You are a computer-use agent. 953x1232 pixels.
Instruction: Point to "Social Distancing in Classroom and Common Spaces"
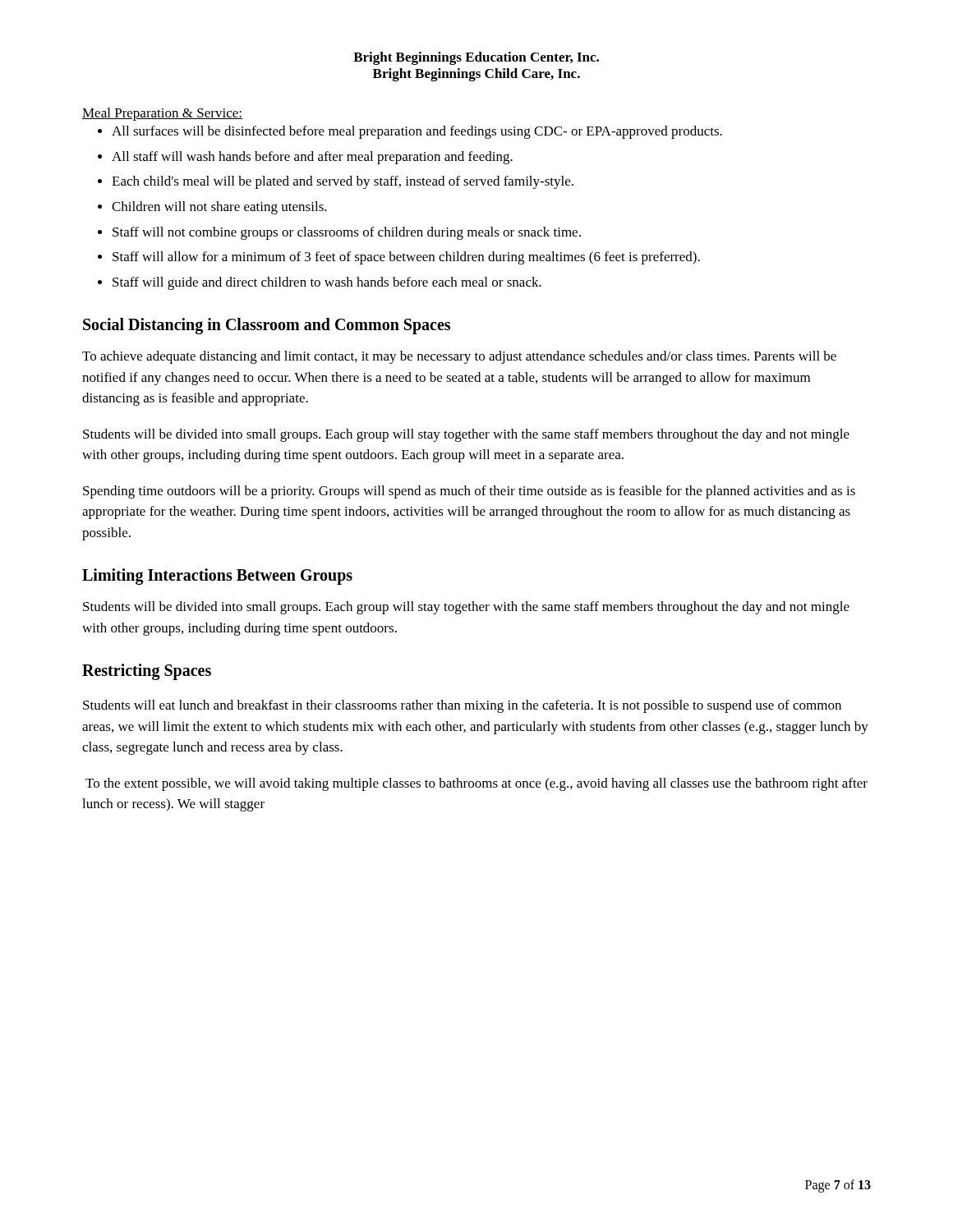point(266,325)
